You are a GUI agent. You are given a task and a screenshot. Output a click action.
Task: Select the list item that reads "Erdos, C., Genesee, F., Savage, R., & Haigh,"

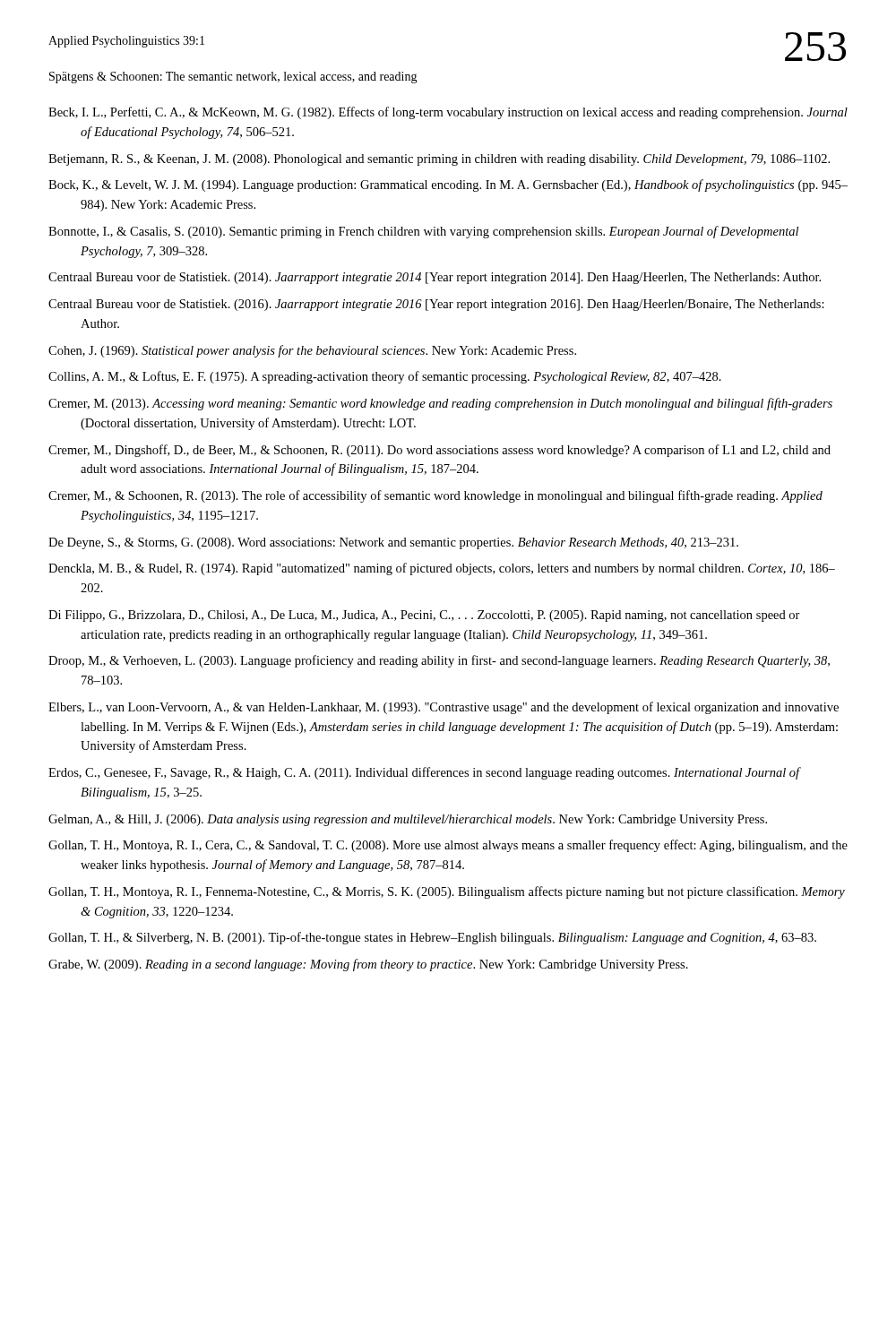click(424, 782)
